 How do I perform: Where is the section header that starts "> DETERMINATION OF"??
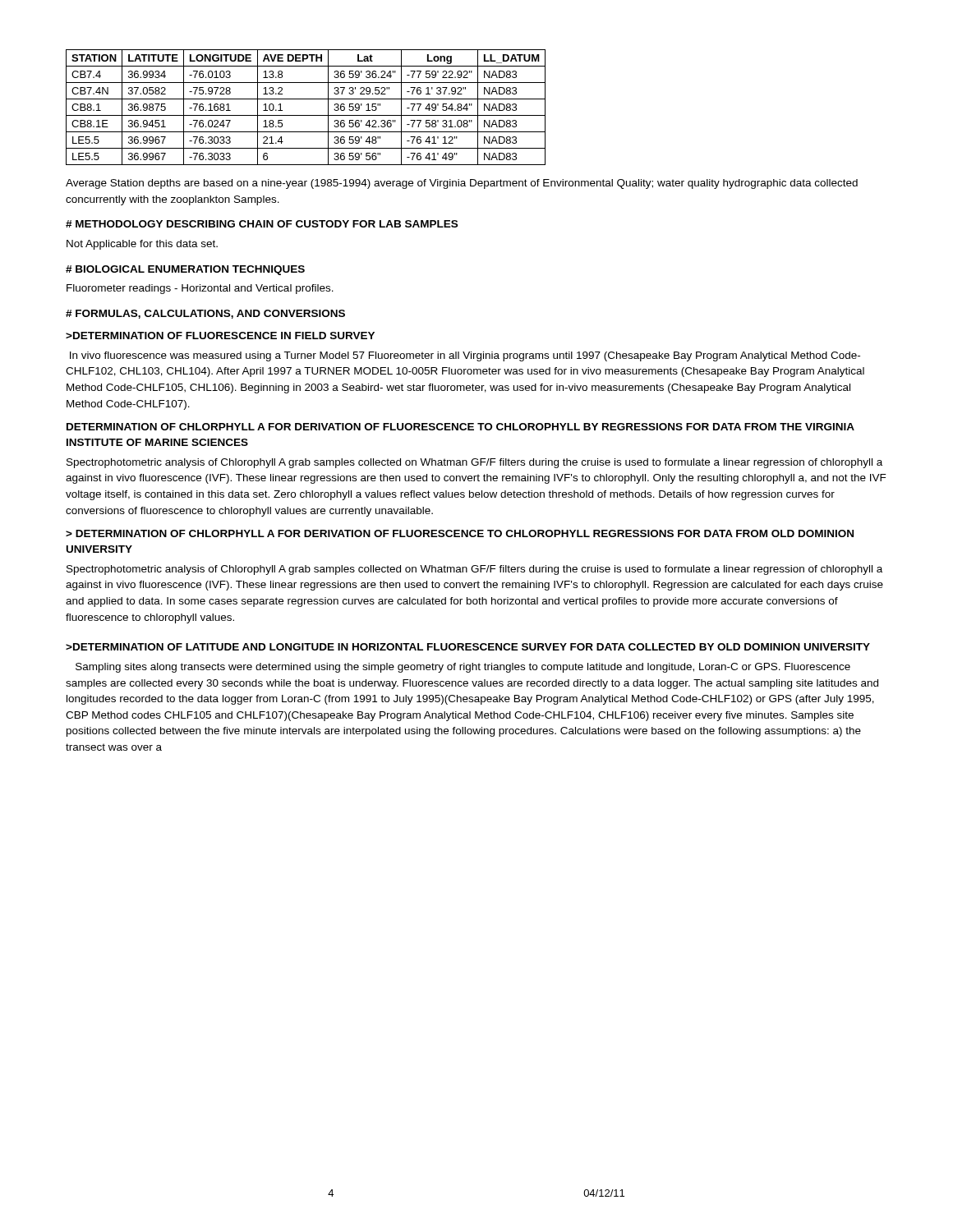(x=460, y=541)
